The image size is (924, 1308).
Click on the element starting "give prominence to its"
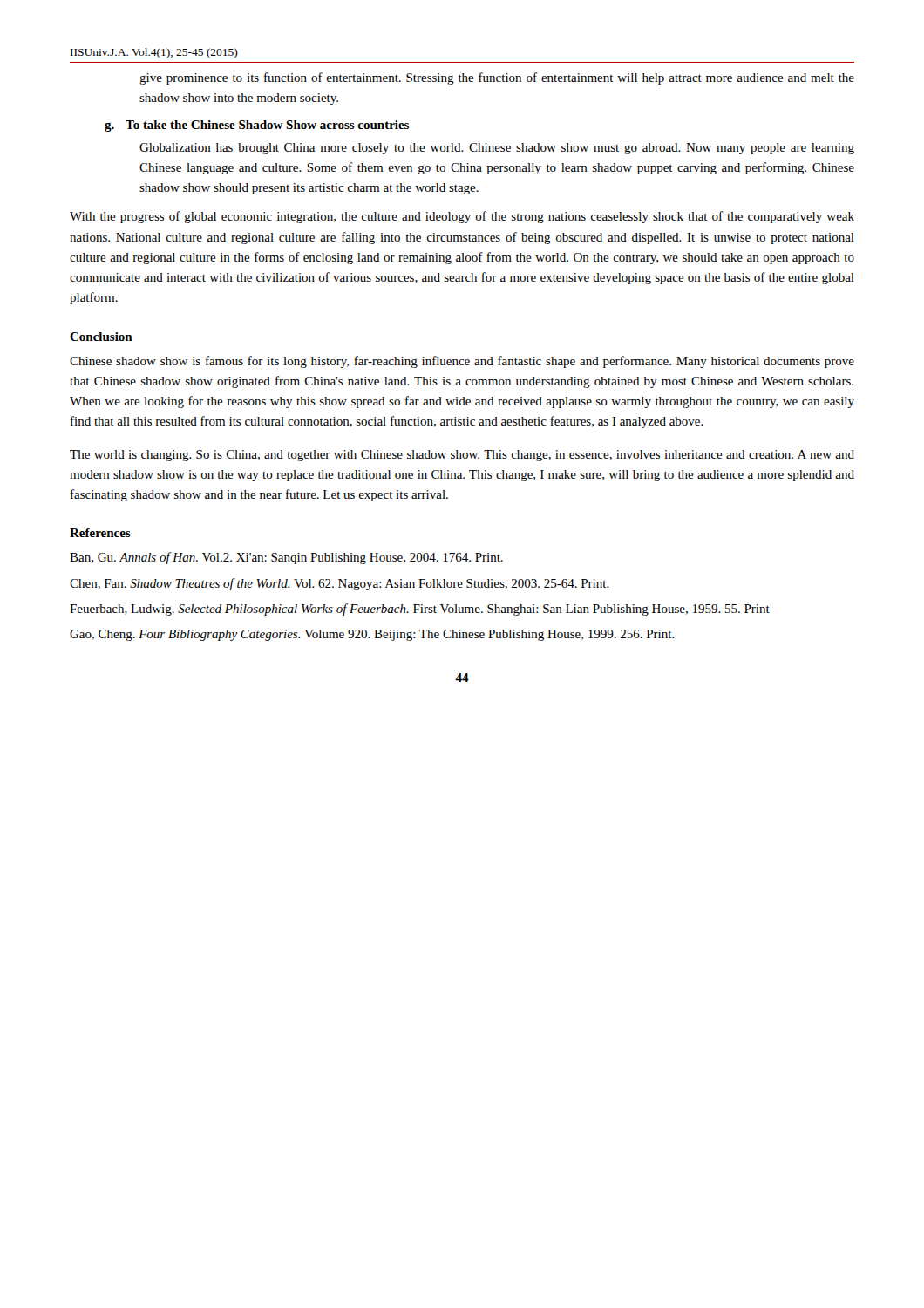(x=497, y=88)
